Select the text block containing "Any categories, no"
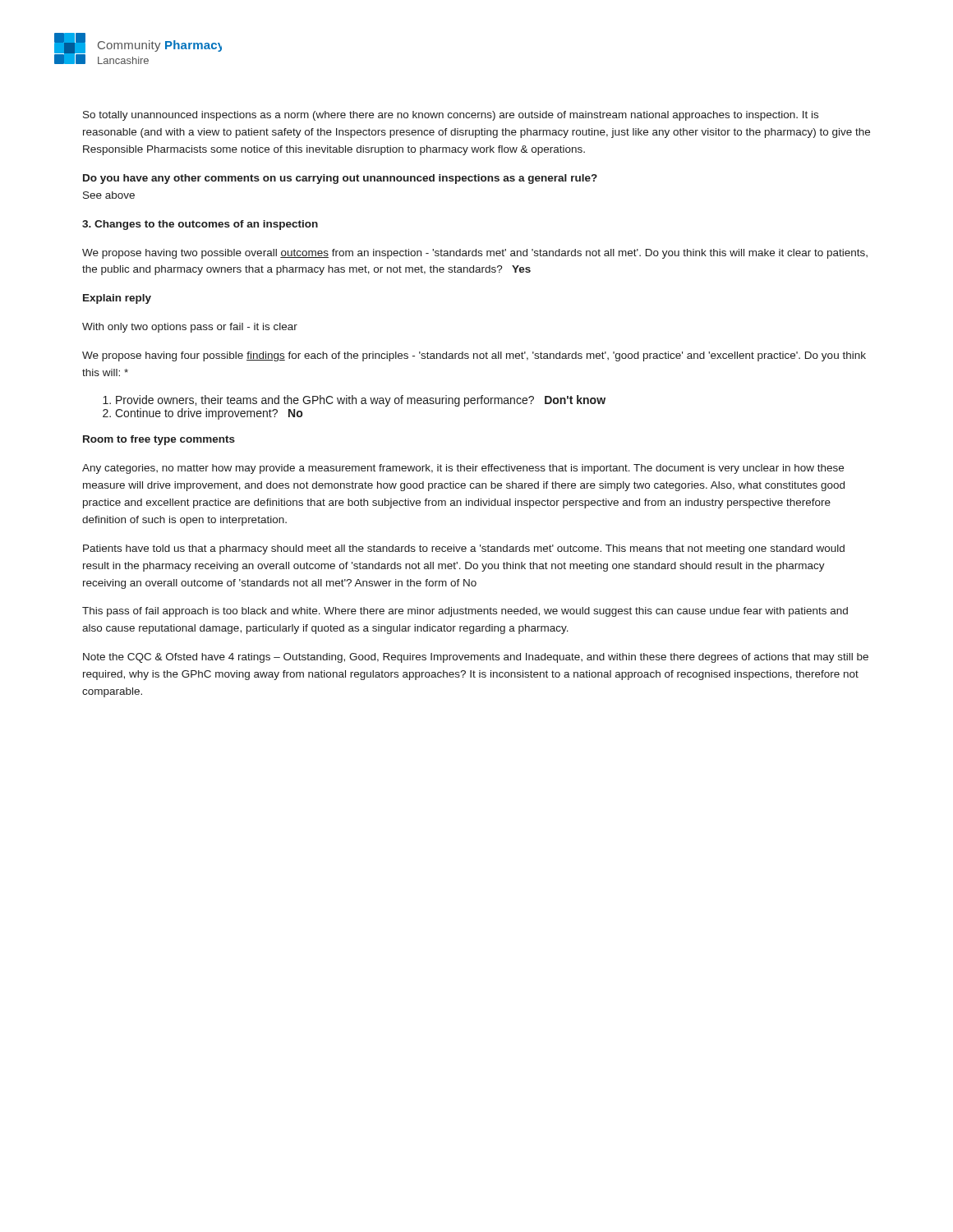953x1232 pixels. [476, 494]
